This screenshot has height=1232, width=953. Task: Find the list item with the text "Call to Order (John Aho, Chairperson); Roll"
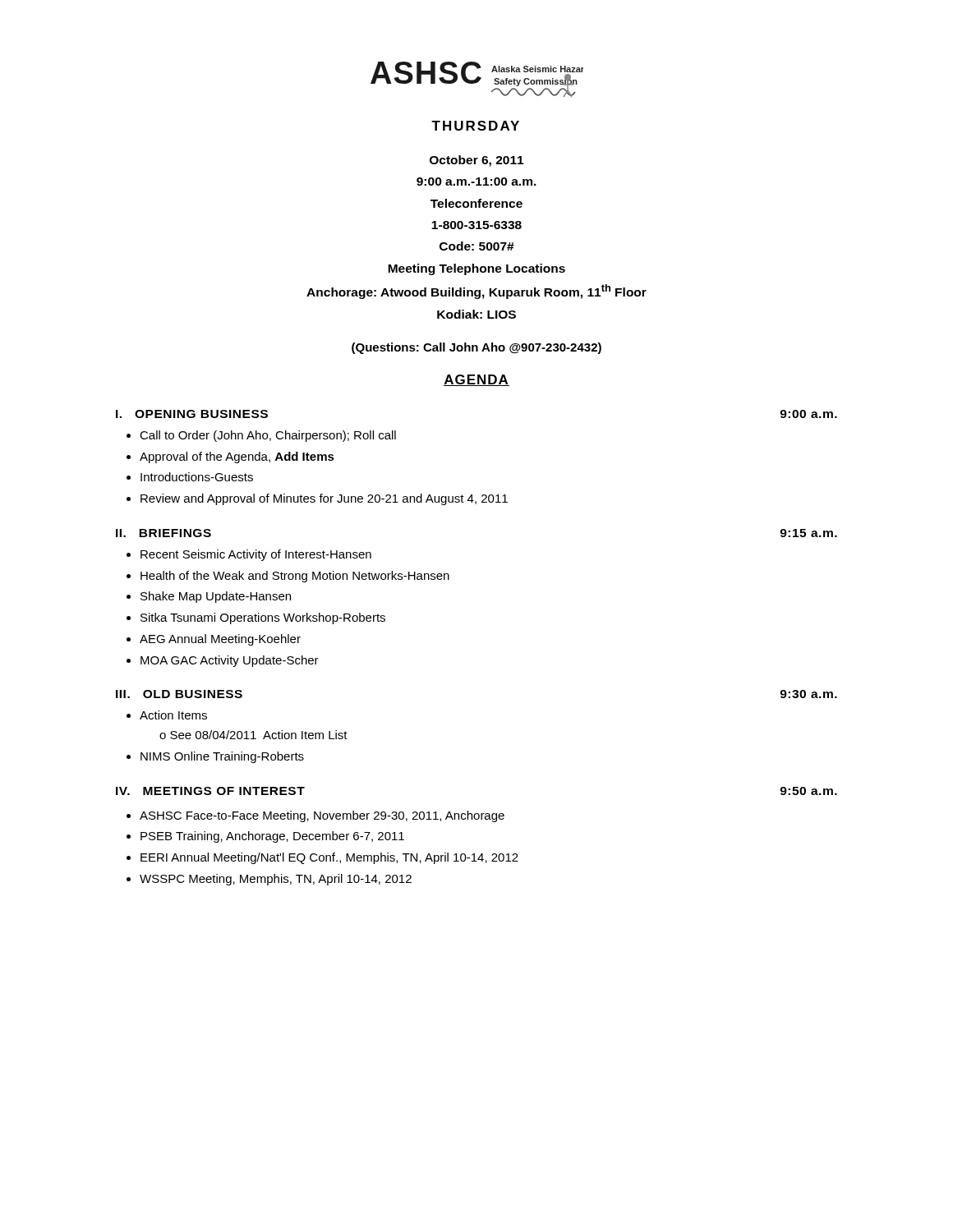pyautogui.click(x=268, y=435)
